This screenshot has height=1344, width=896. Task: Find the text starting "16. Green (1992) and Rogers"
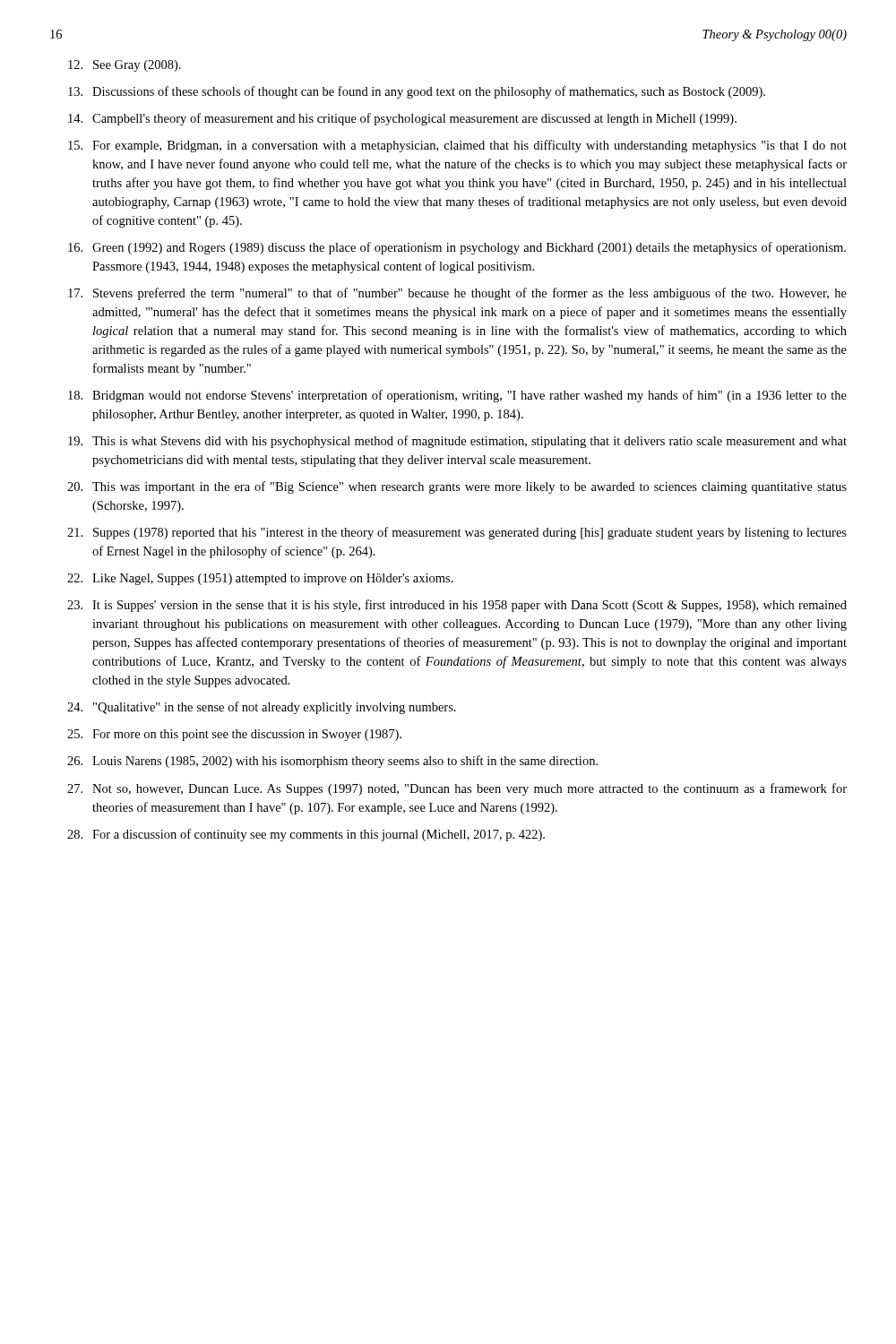pos(448,257)
